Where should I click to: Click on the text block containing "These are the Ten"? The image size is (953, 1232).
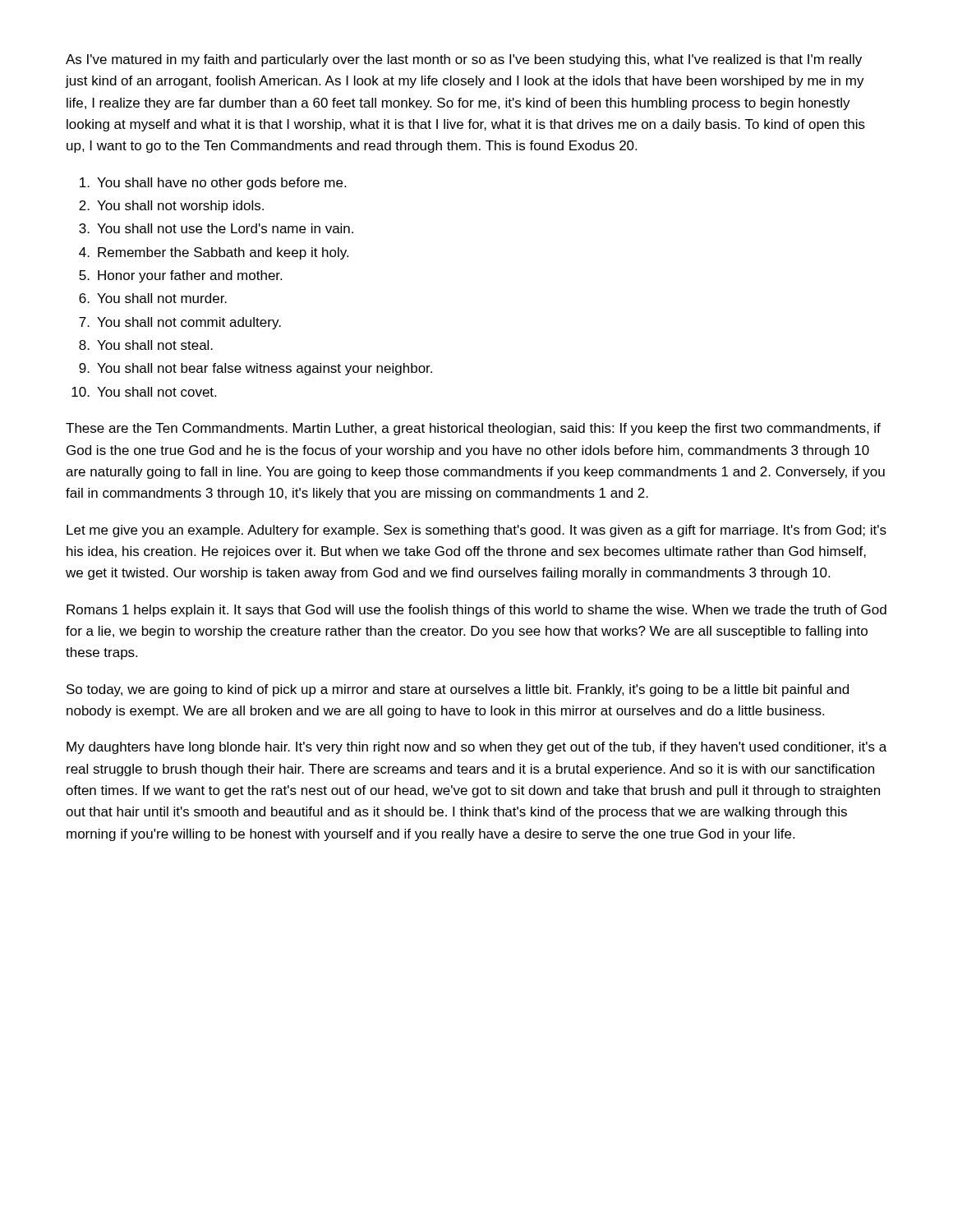coord(476,461)
